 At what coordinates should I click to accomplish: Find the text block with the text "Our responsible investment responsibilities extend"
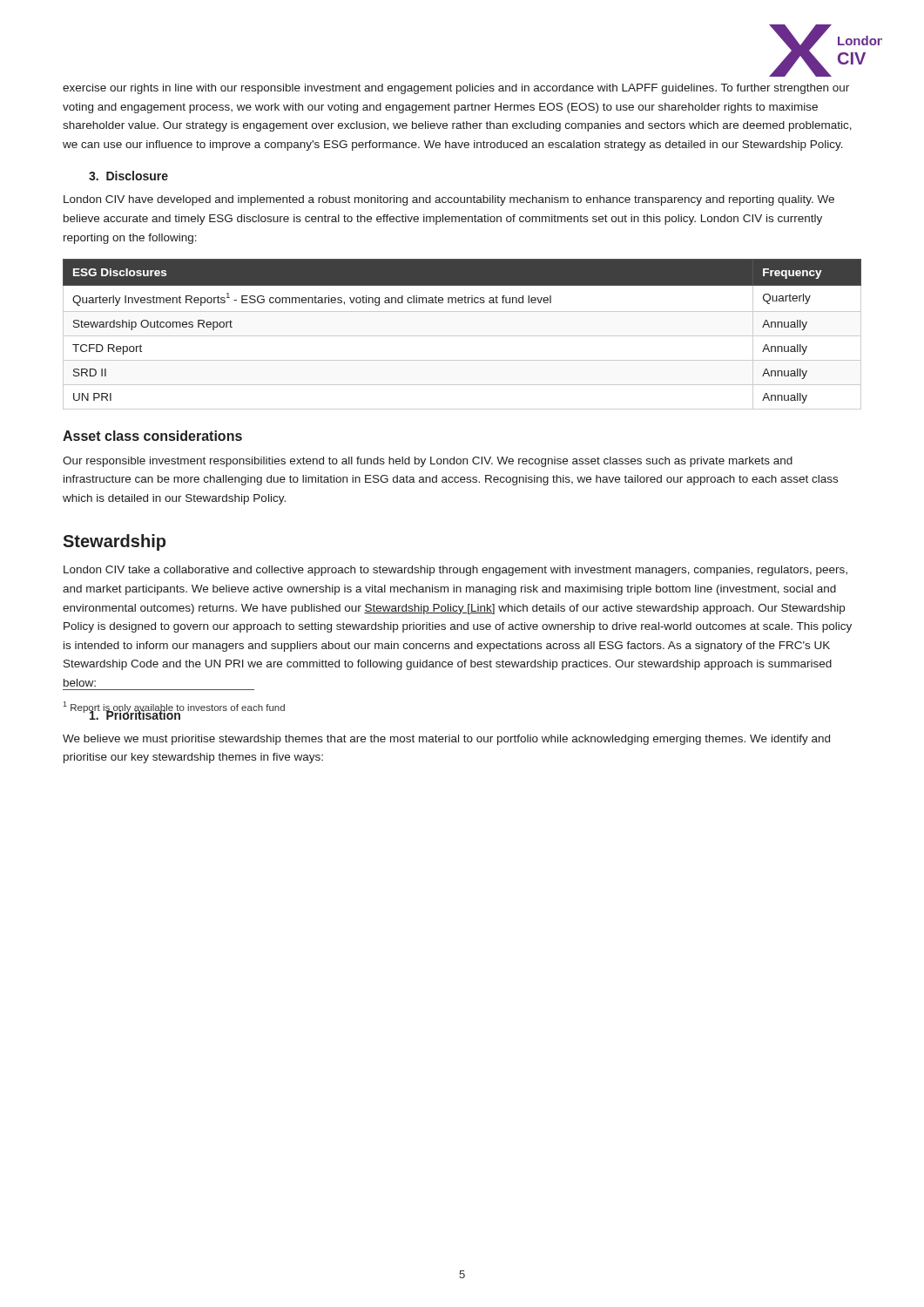[462, 479]
